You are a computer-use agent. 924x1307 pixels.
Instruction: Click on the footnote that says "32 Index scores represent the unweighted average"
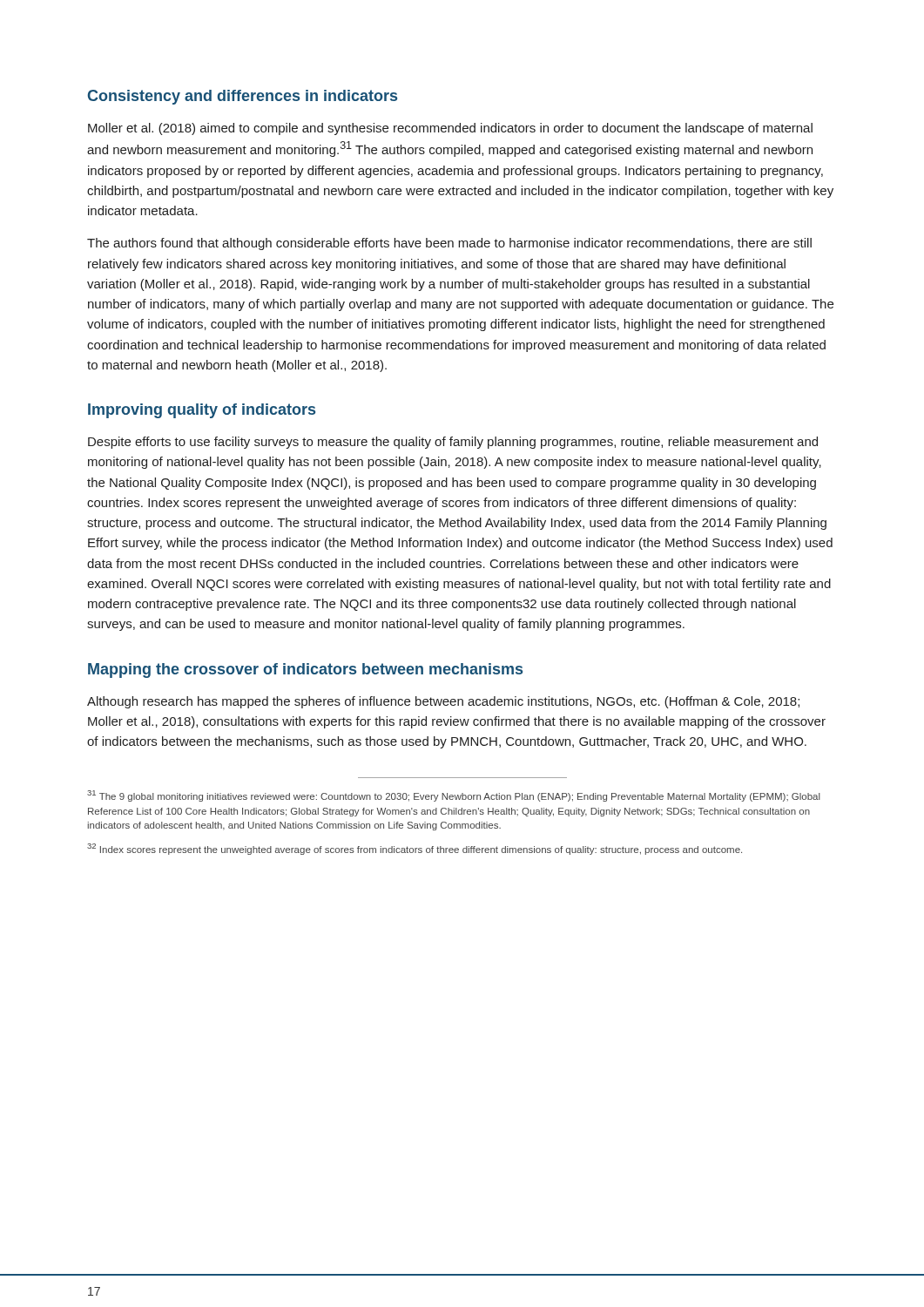[x=415, y=848]
